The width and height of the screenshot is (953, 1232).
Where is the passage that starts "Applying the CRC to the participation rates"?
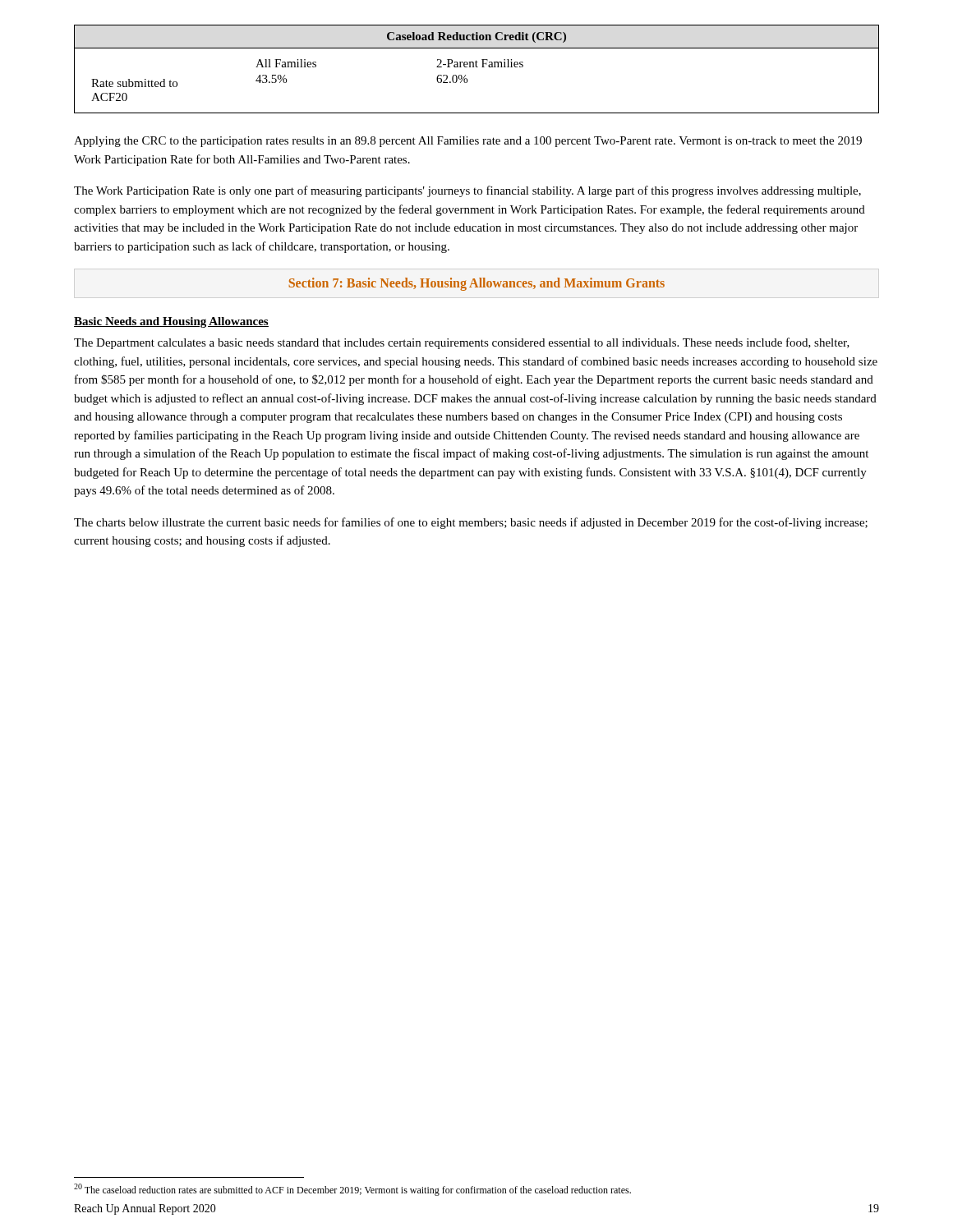coord(468,150)
